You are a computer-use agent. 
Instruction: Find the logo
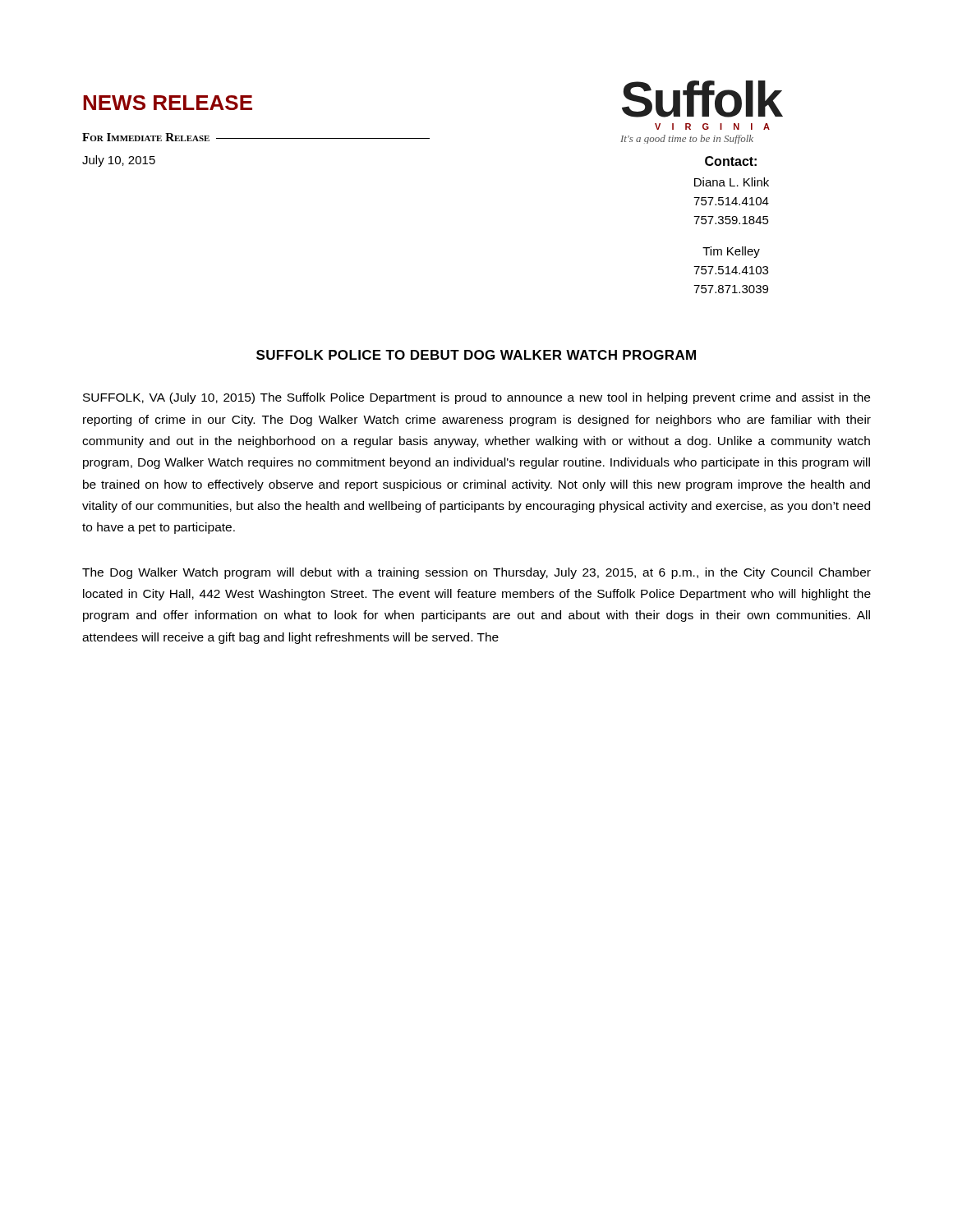pos(731,105)
